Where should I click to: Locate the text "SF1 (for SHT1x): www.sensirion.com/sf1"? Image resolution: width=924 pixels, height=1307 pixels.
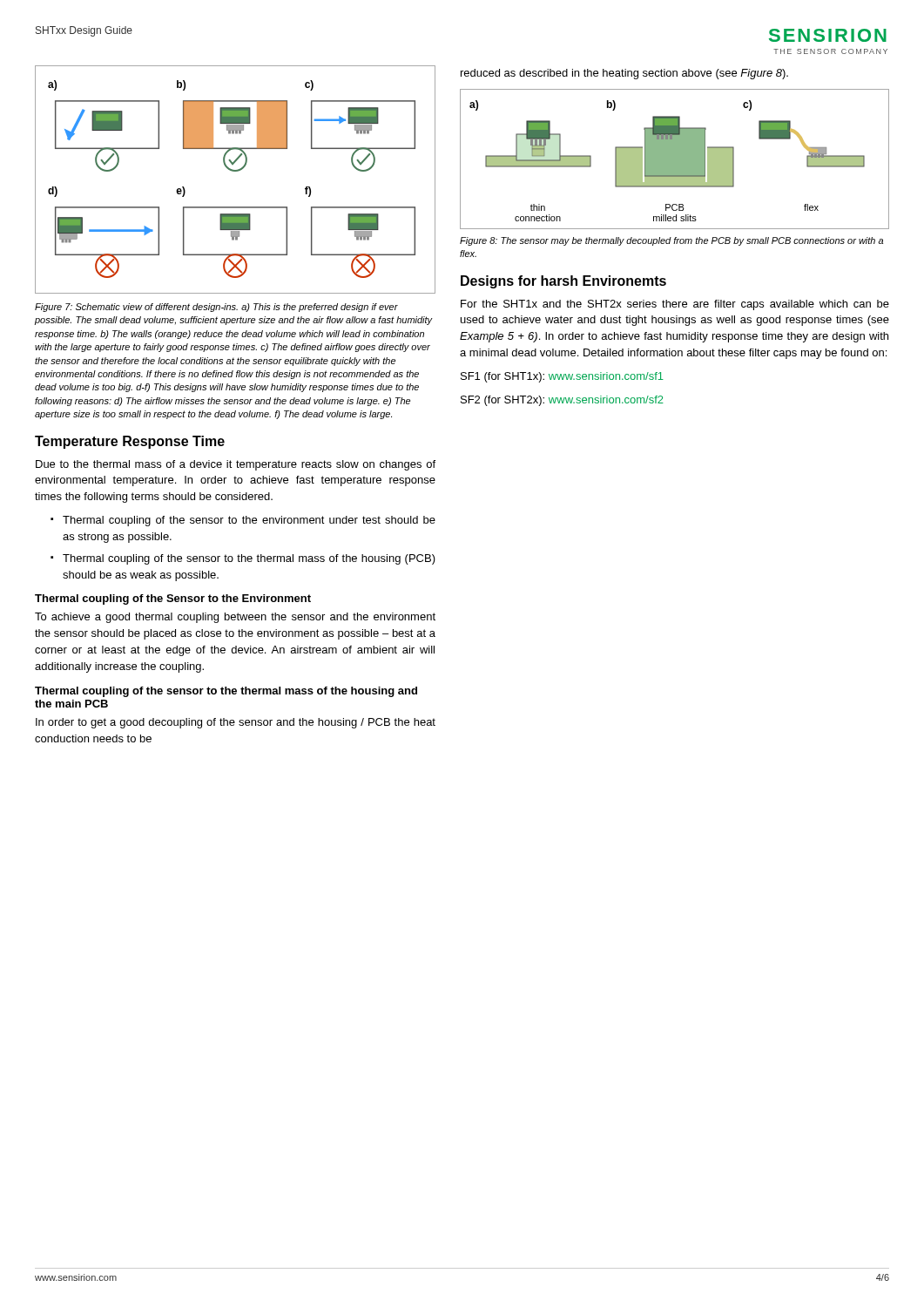pyautogui.click(x=674, y=377)
